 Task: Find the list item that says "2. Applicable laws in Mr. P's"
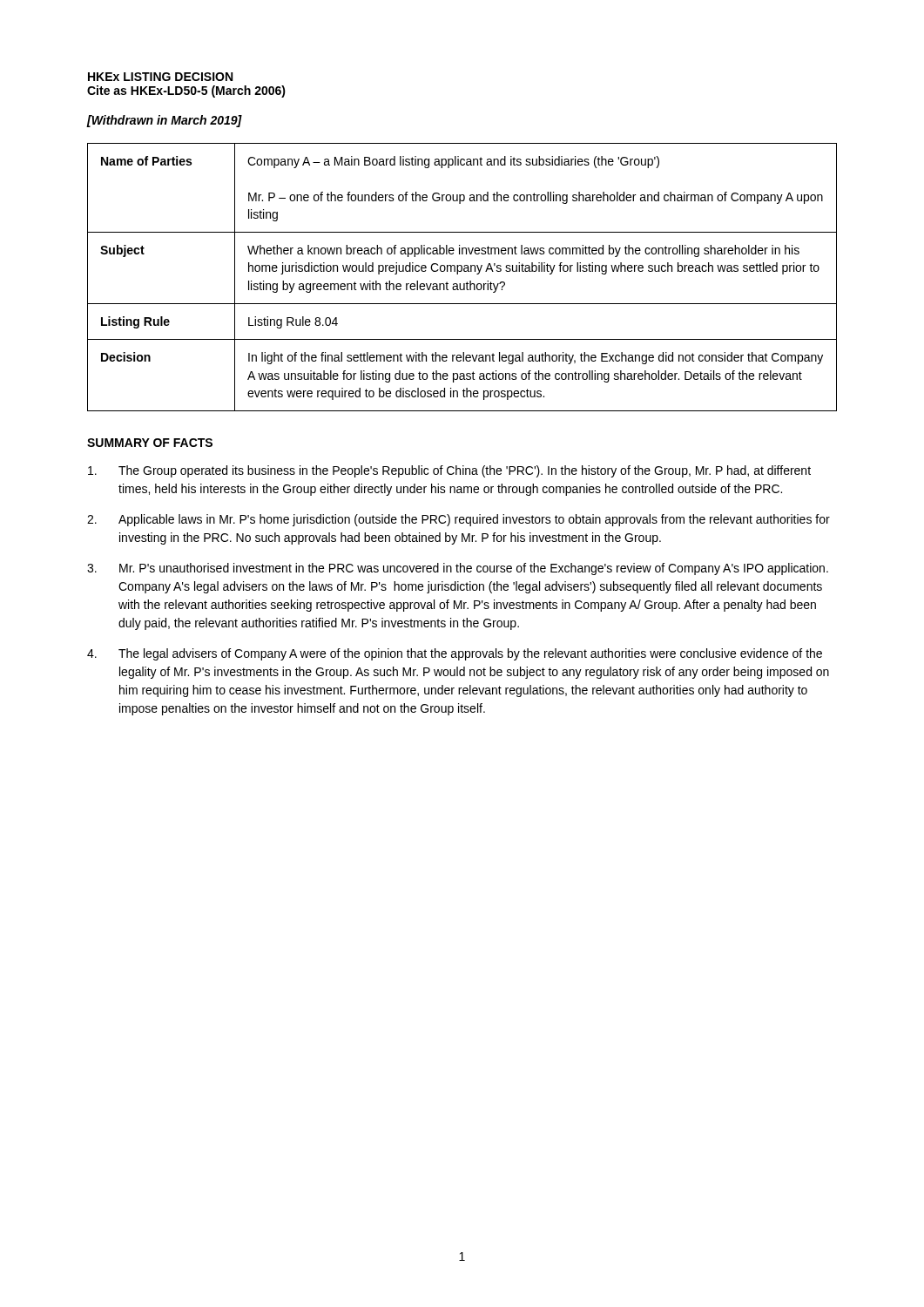pos(462,529)
